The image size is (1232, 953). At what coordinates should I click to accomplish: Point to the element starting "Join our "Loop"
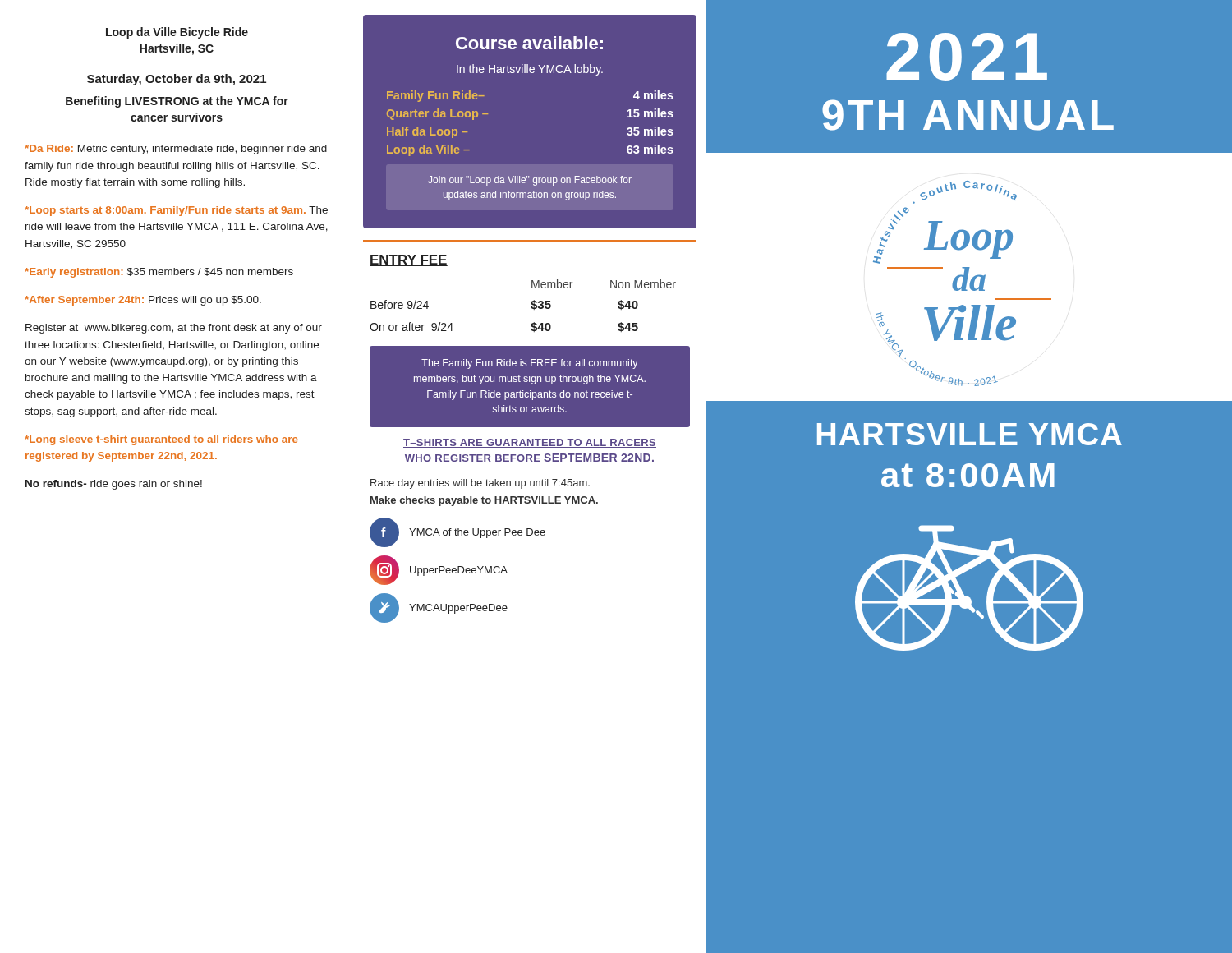[530, 187]
